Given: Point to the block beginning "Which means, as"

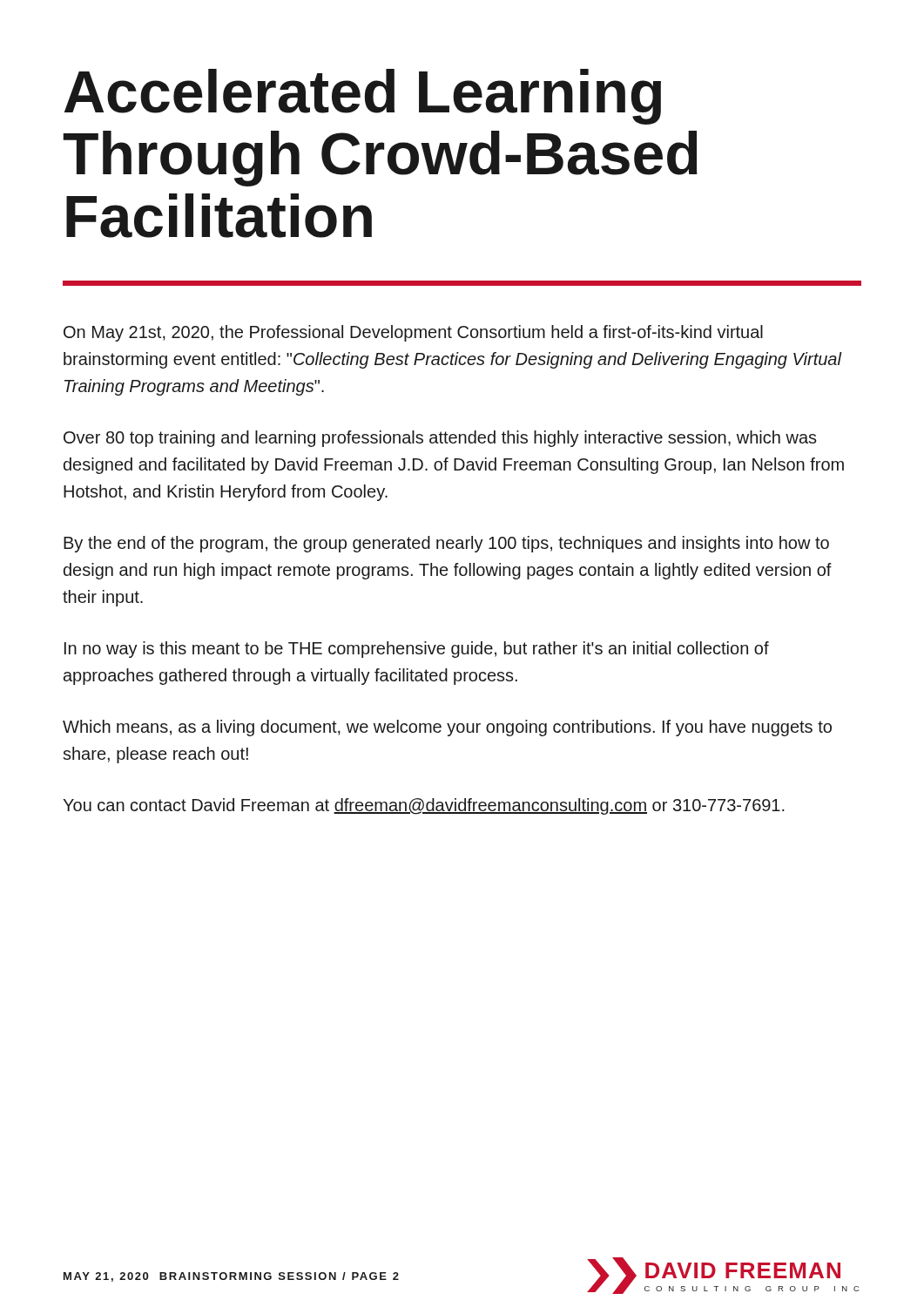Looking at the screenshot, I should [448, 740].
